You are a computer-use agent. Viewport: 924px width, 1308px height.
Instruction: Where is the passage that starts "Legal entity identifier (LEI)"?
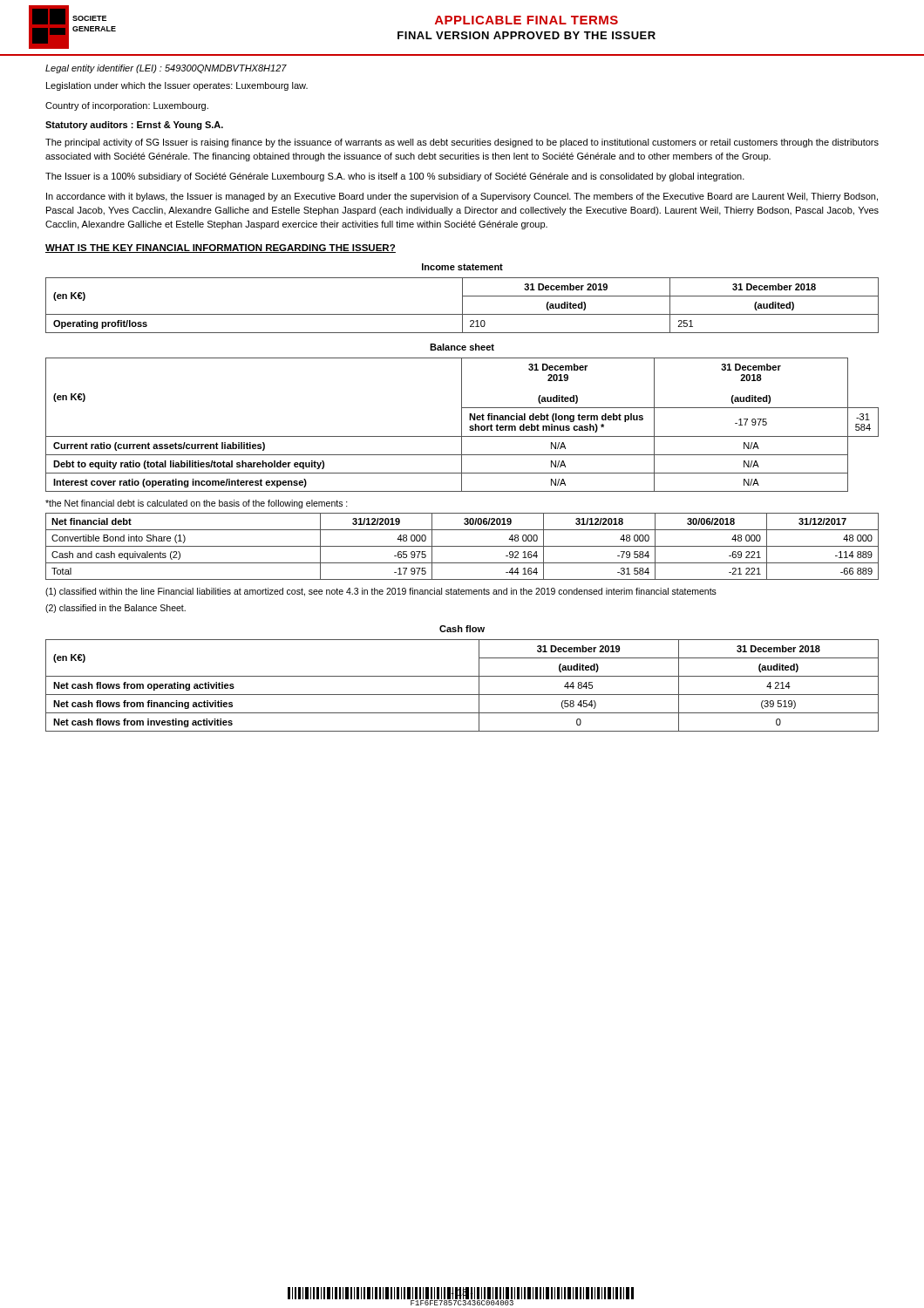166,68
